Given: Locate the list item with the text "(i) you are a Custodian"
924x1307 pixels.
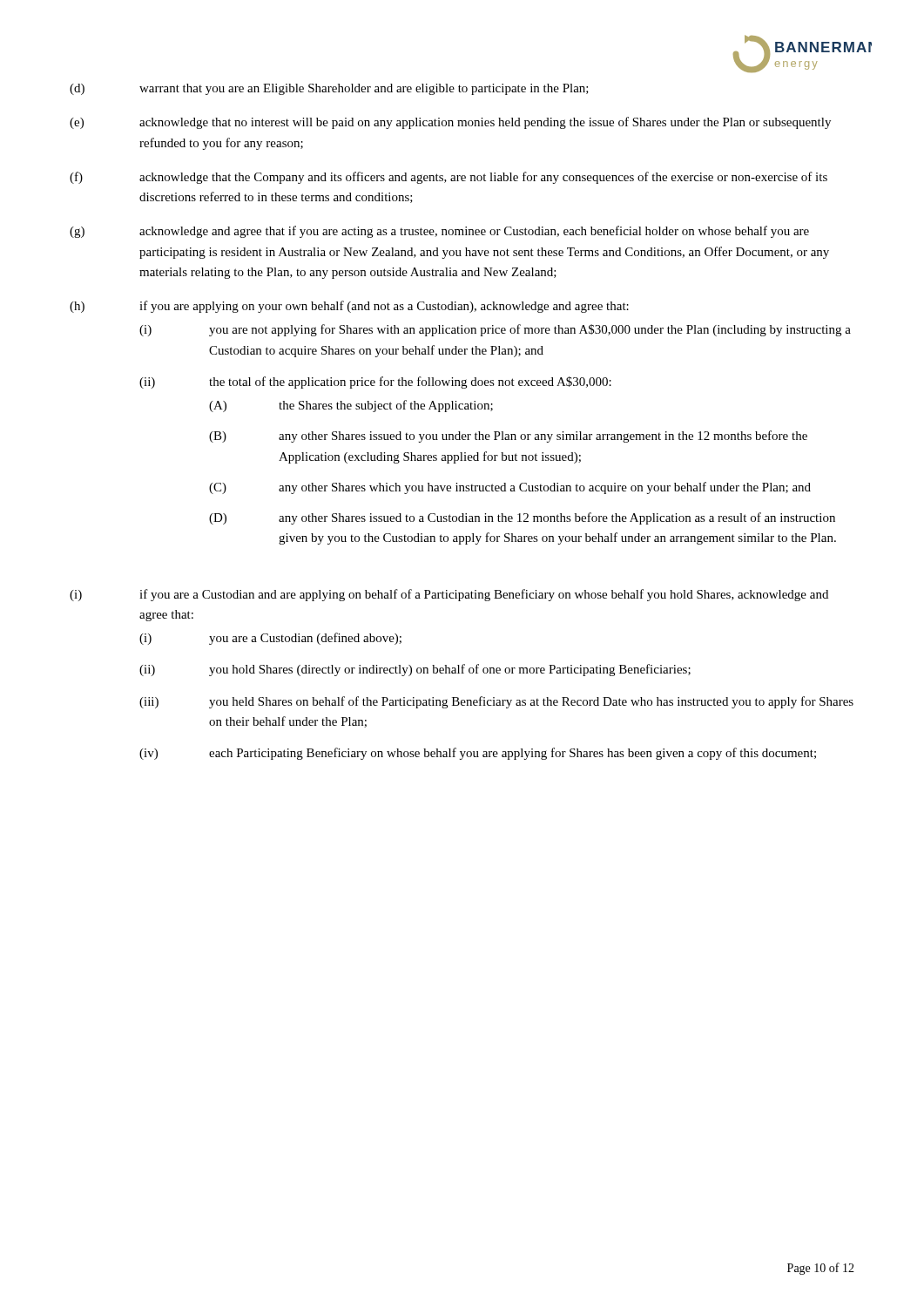Looking at the screenshot, I should tap(270, 639).
